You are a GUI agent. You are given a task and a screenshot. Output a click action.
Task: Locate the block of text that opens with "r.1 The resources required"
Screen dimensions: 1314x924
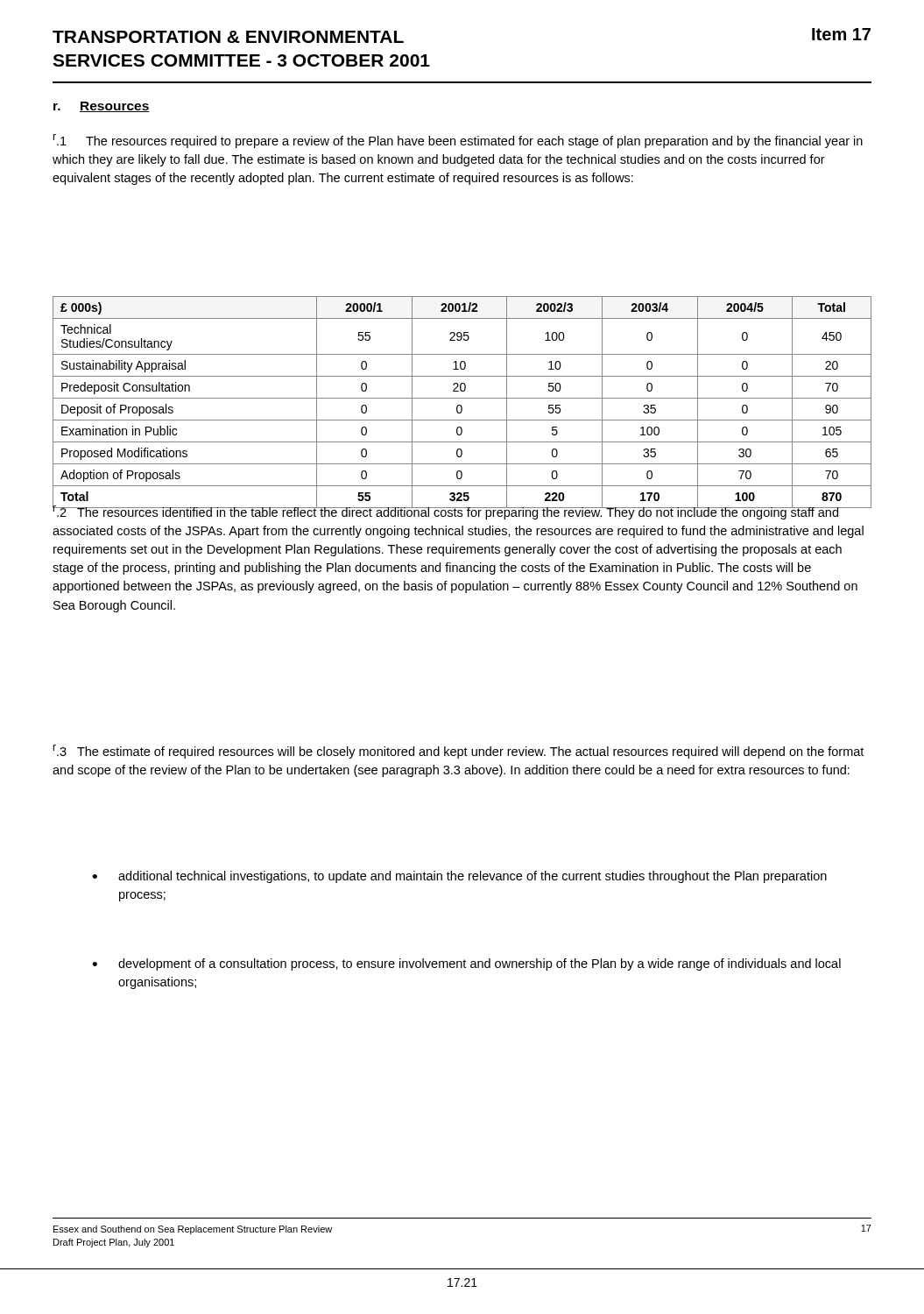click(458, 158)
